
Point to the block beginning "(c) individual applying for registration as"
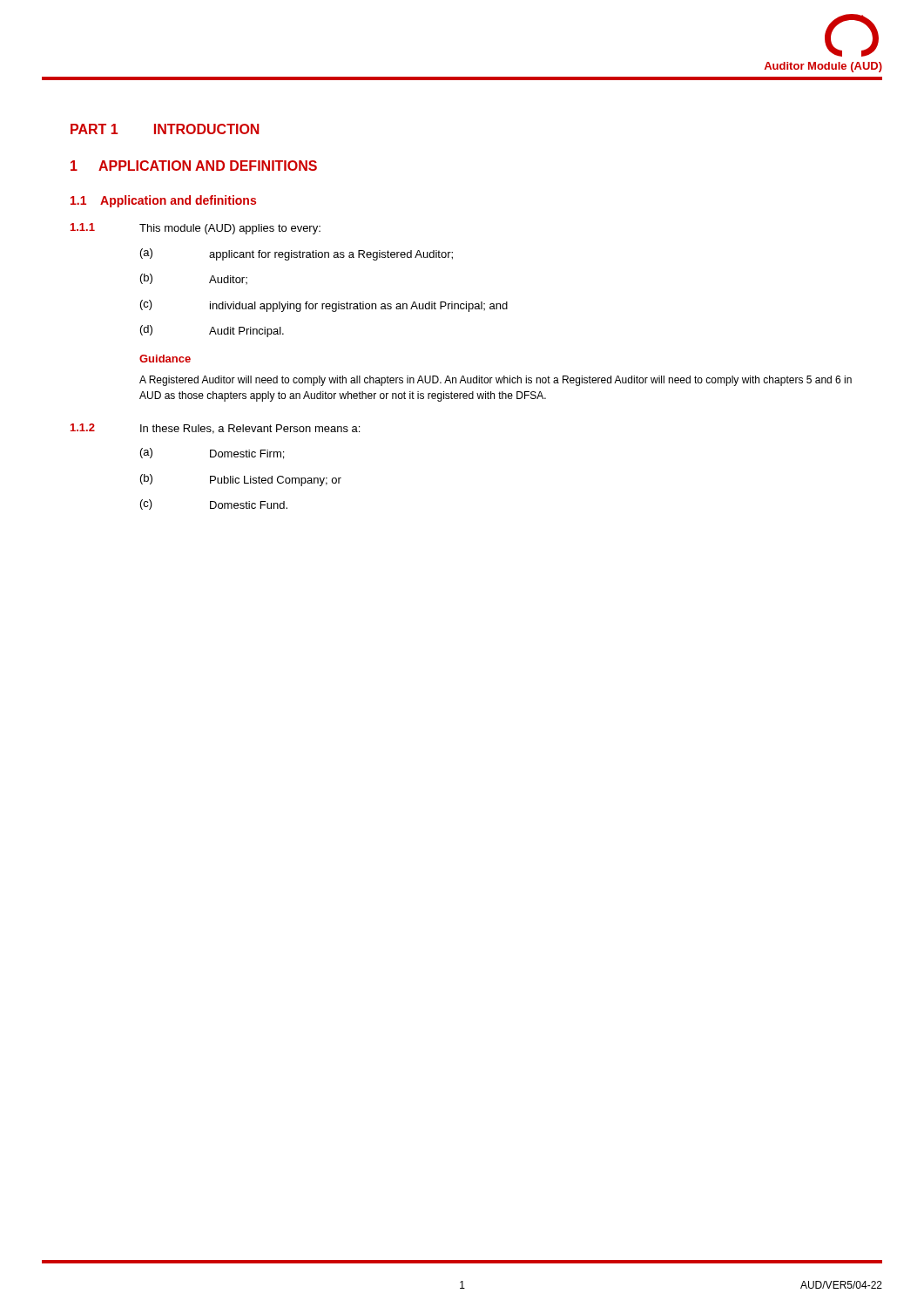[x=497, y=305]
